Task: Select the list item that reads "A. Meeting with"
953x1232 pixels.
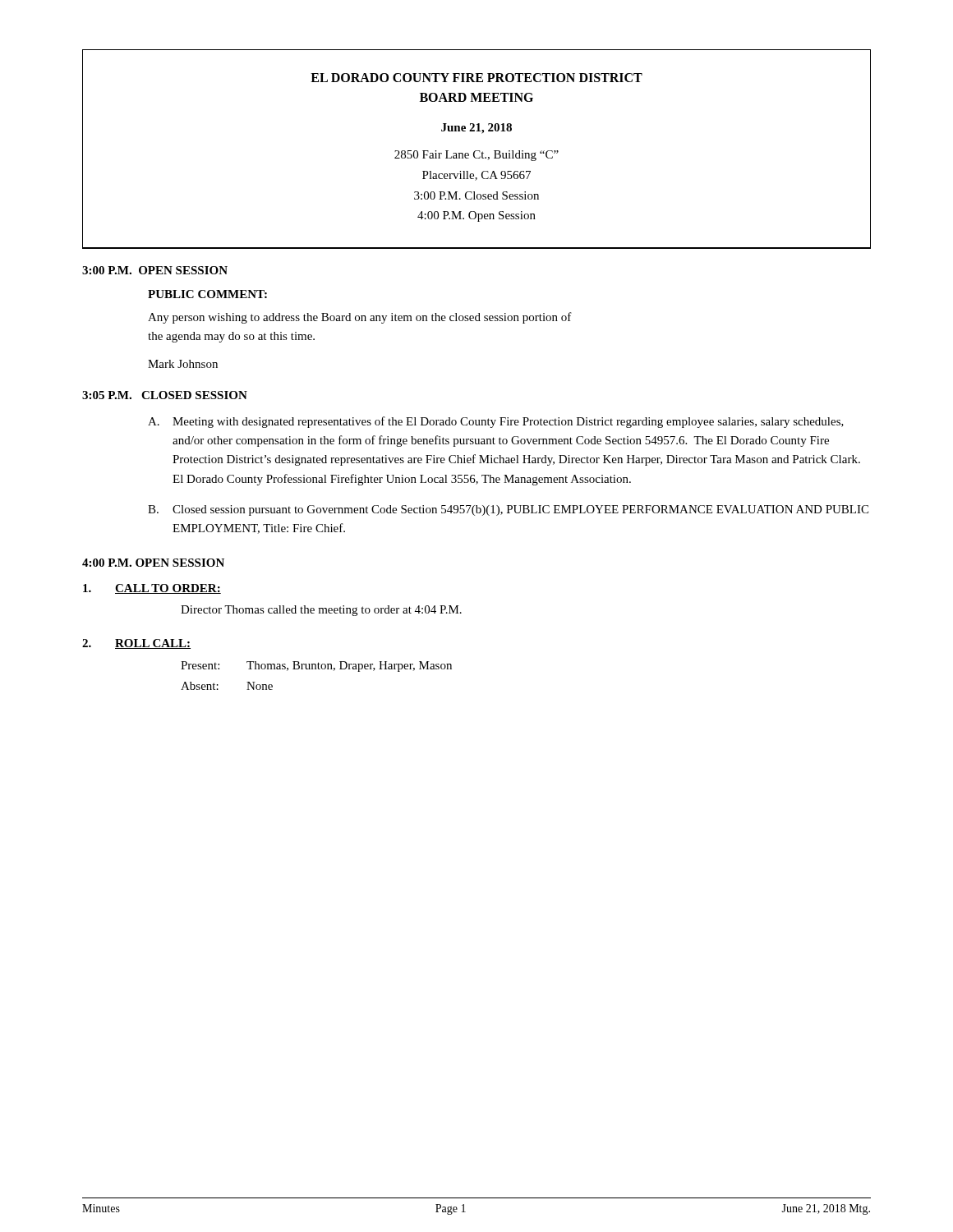Action: [x=509, y=450]
